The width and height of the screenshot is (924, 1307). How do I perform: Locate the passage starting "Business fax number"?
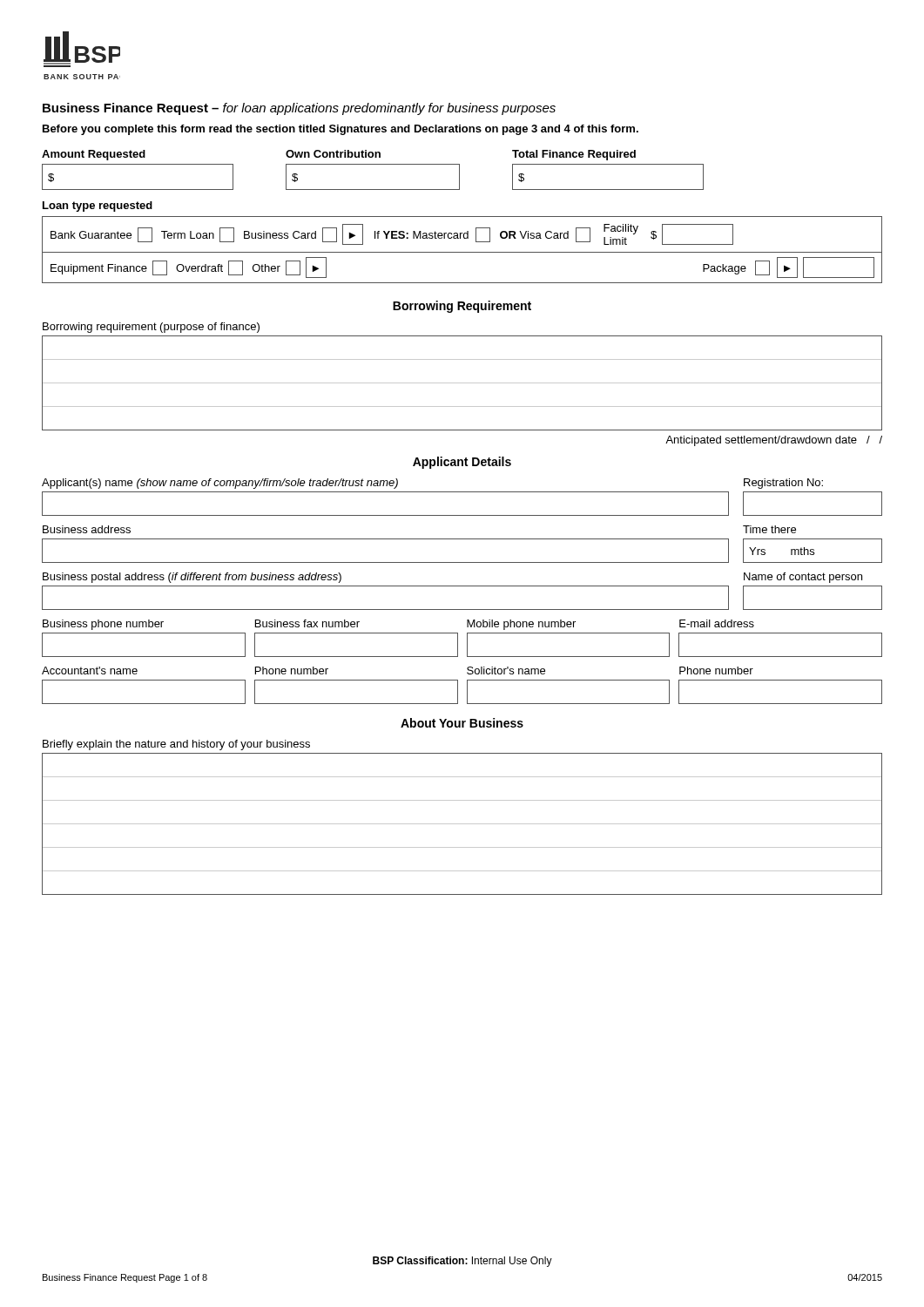pos(307,623)
